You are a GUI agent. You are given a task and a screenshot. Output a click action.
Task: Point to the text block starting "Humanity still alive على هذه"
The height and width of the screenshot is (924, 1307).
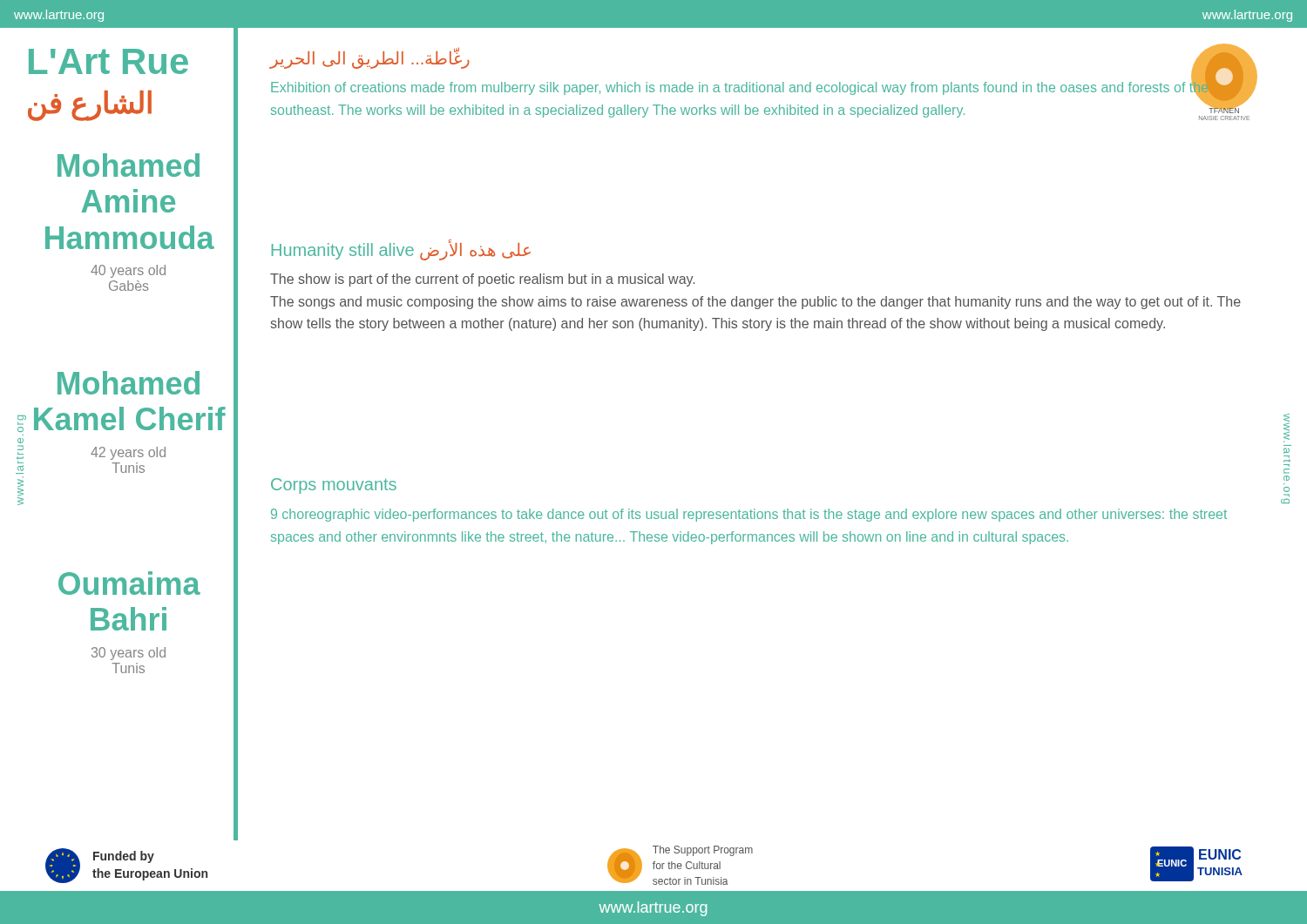(x=401, y=250)
